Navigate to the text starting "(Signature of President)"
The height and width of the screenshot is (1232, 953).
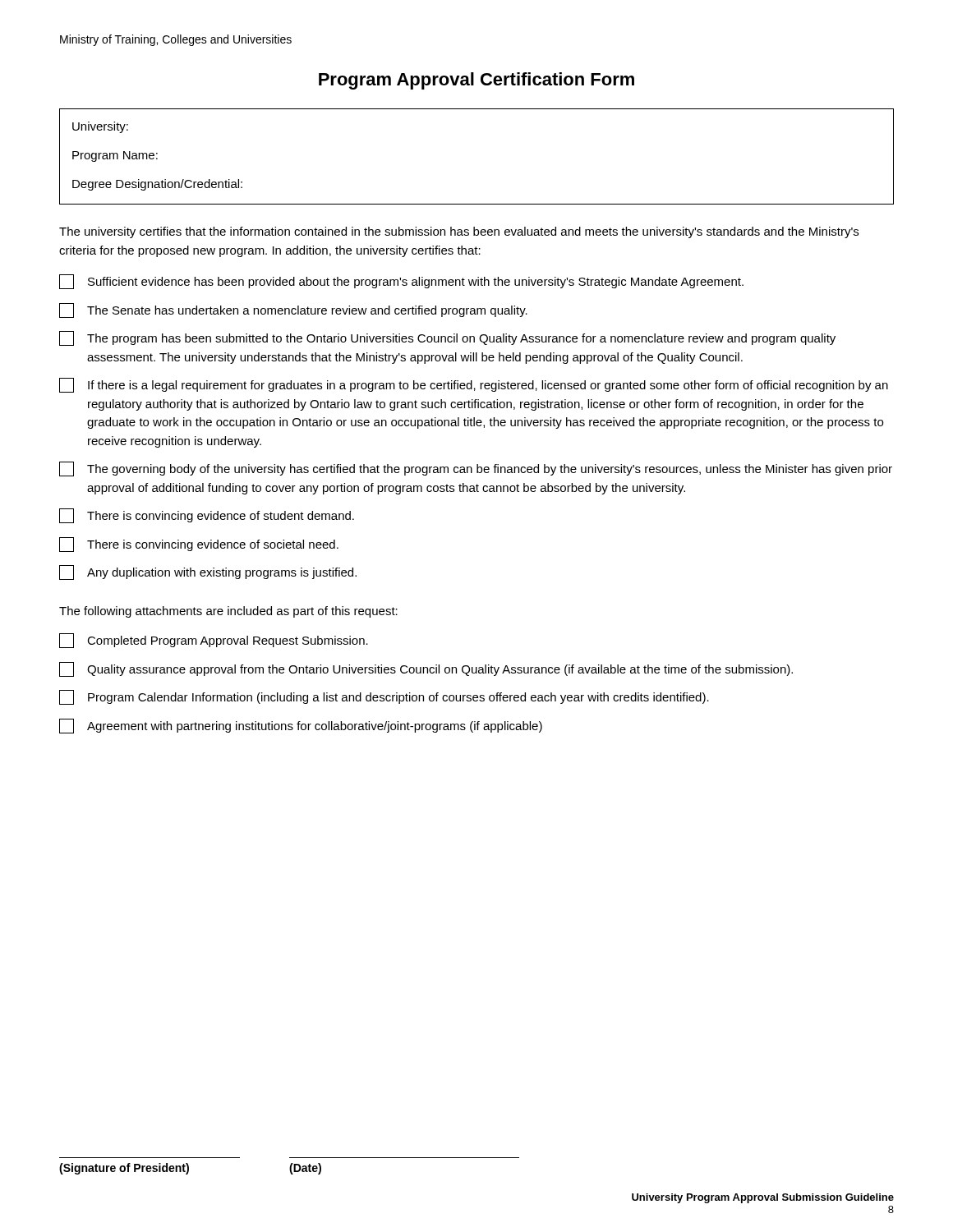[124, 1168]
